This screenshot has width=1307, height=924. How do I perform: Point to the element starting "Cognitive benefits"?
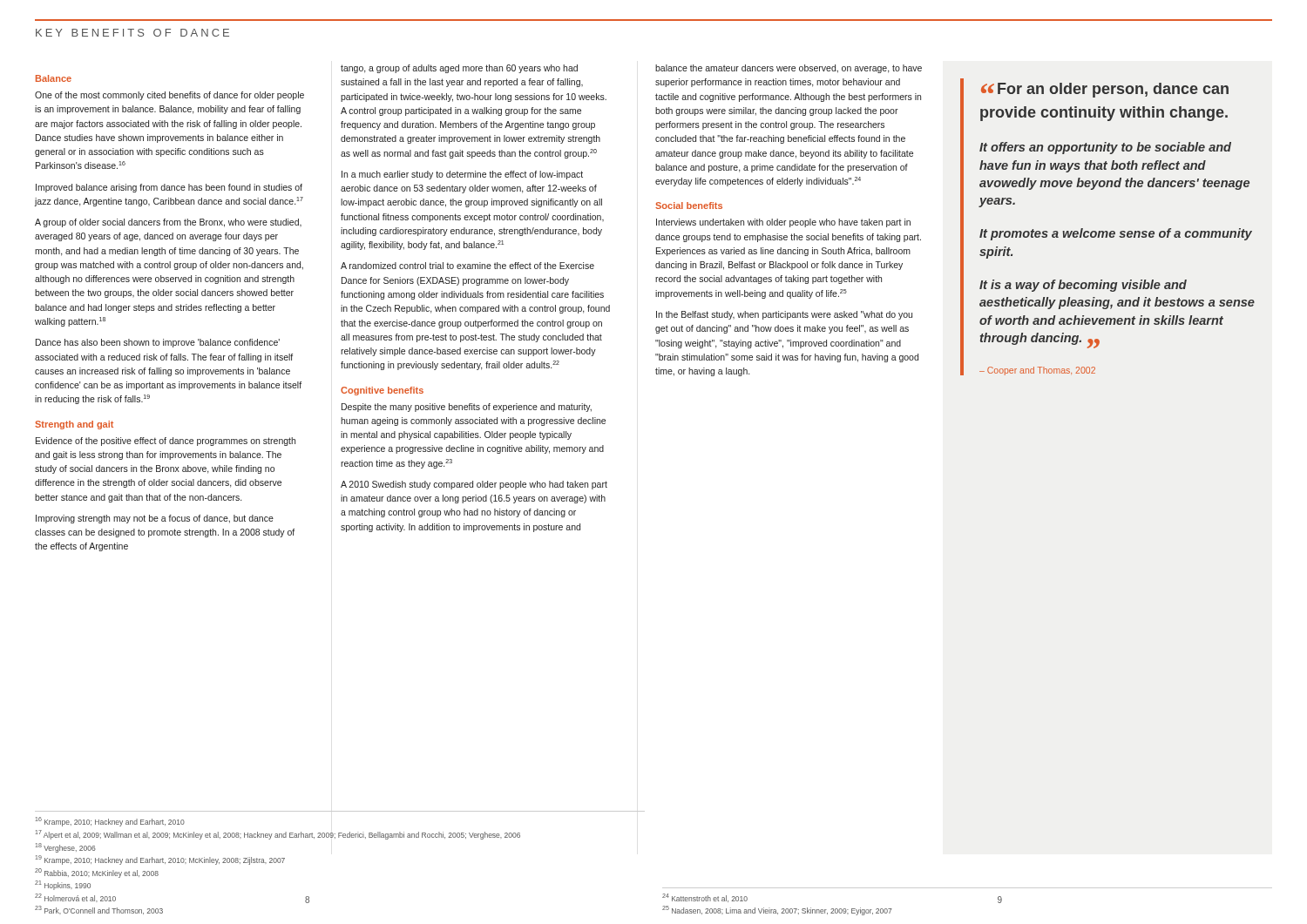point(382,390)
